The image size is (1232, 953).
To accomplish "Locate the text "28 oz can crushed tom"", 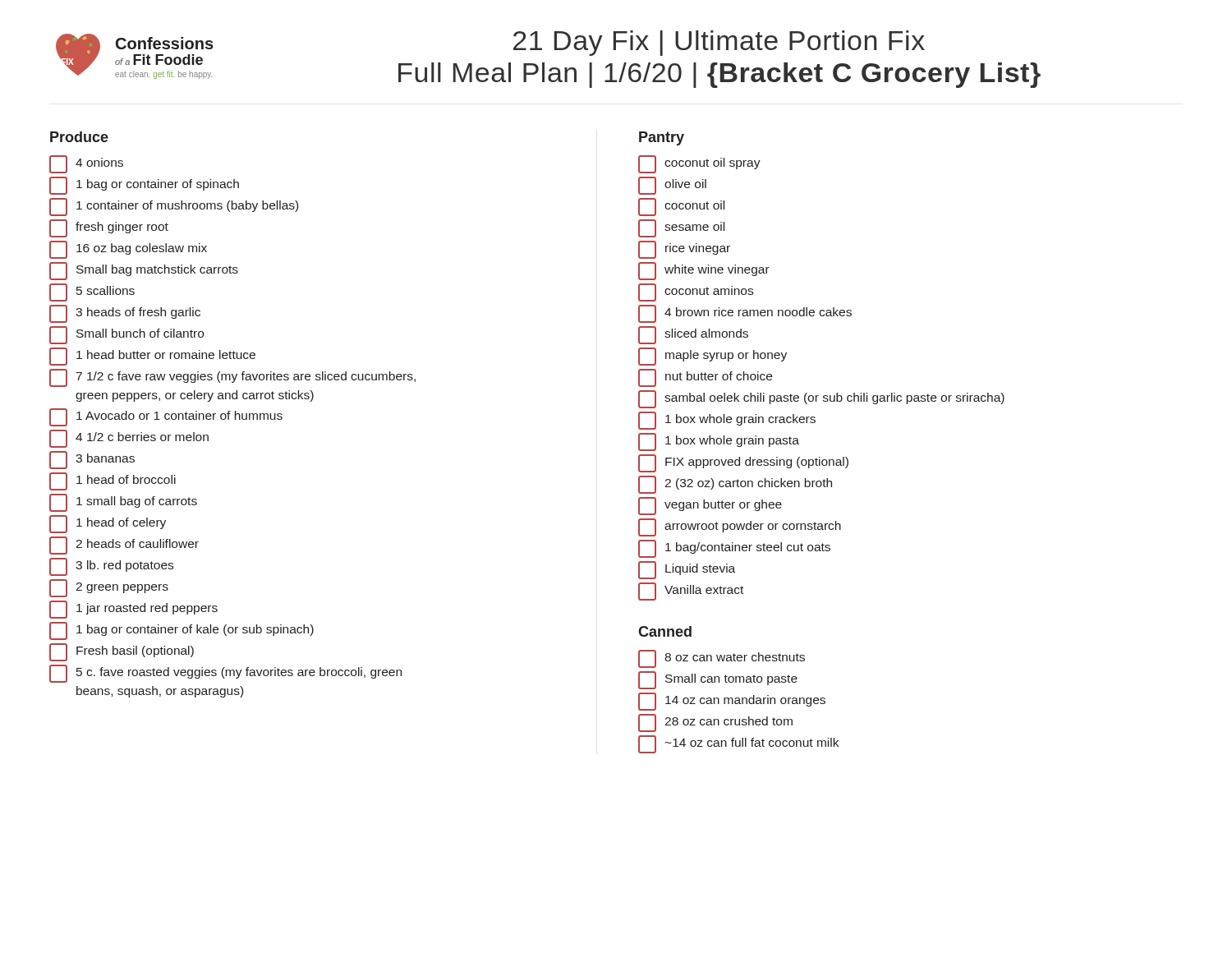I will click(x=715, y=723).
